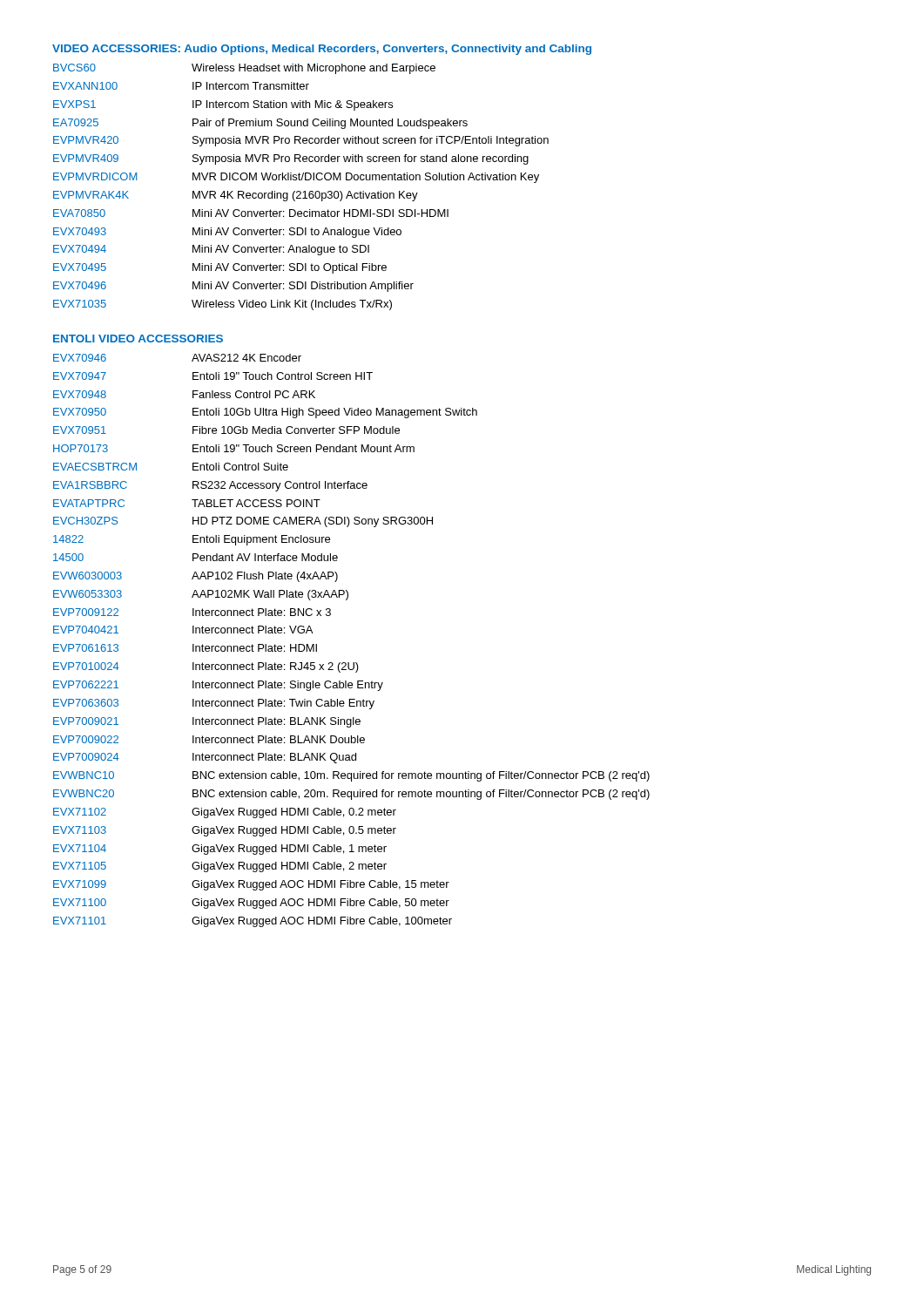This screenshot has height=1307, width=924.
Task: Find the element starting "EVA1RSBBRC RS232 Accessory Control Interface"
Action: tap(210, 486)
